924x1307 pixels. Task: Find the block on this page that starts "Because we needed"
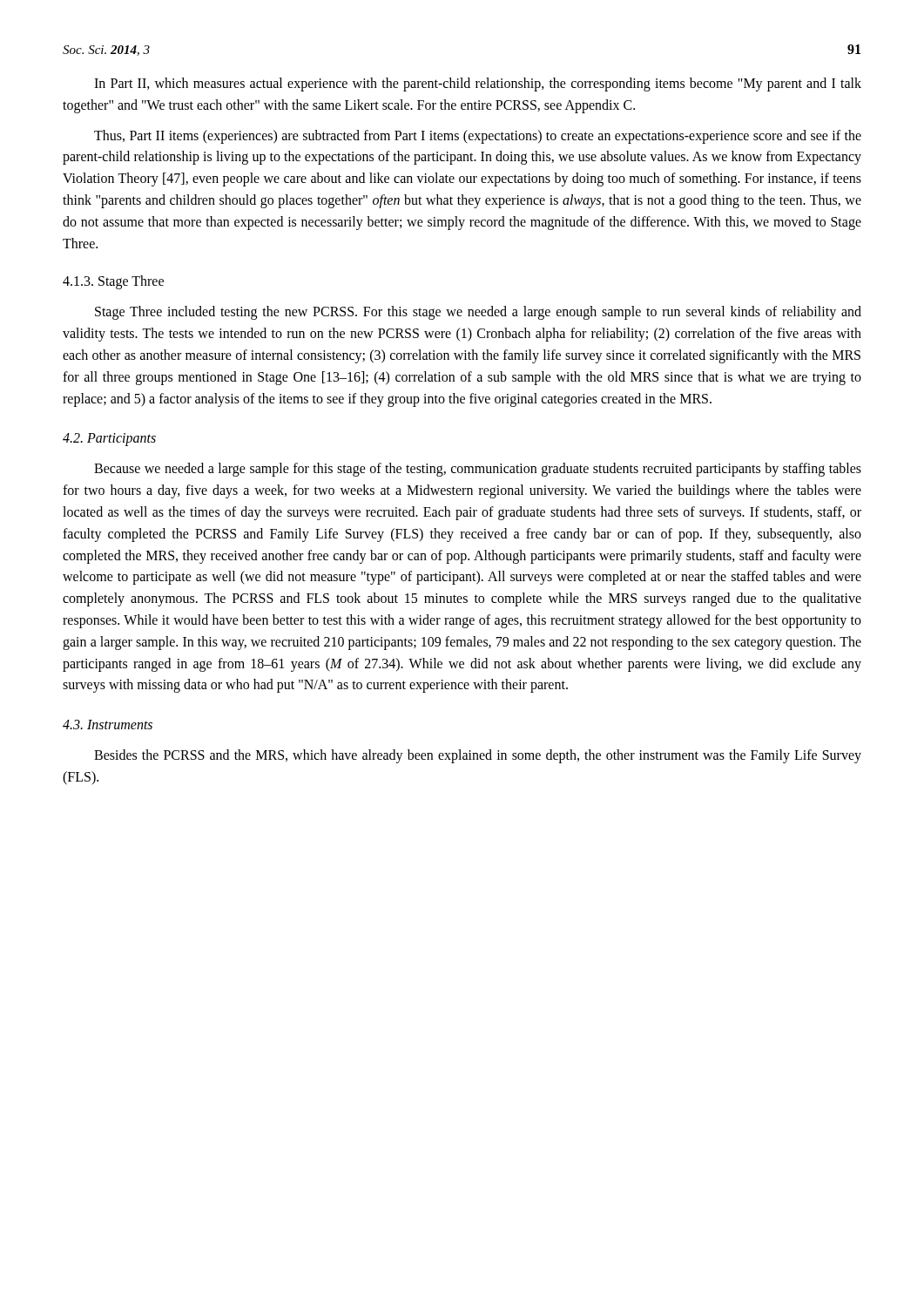click(462, 577)
